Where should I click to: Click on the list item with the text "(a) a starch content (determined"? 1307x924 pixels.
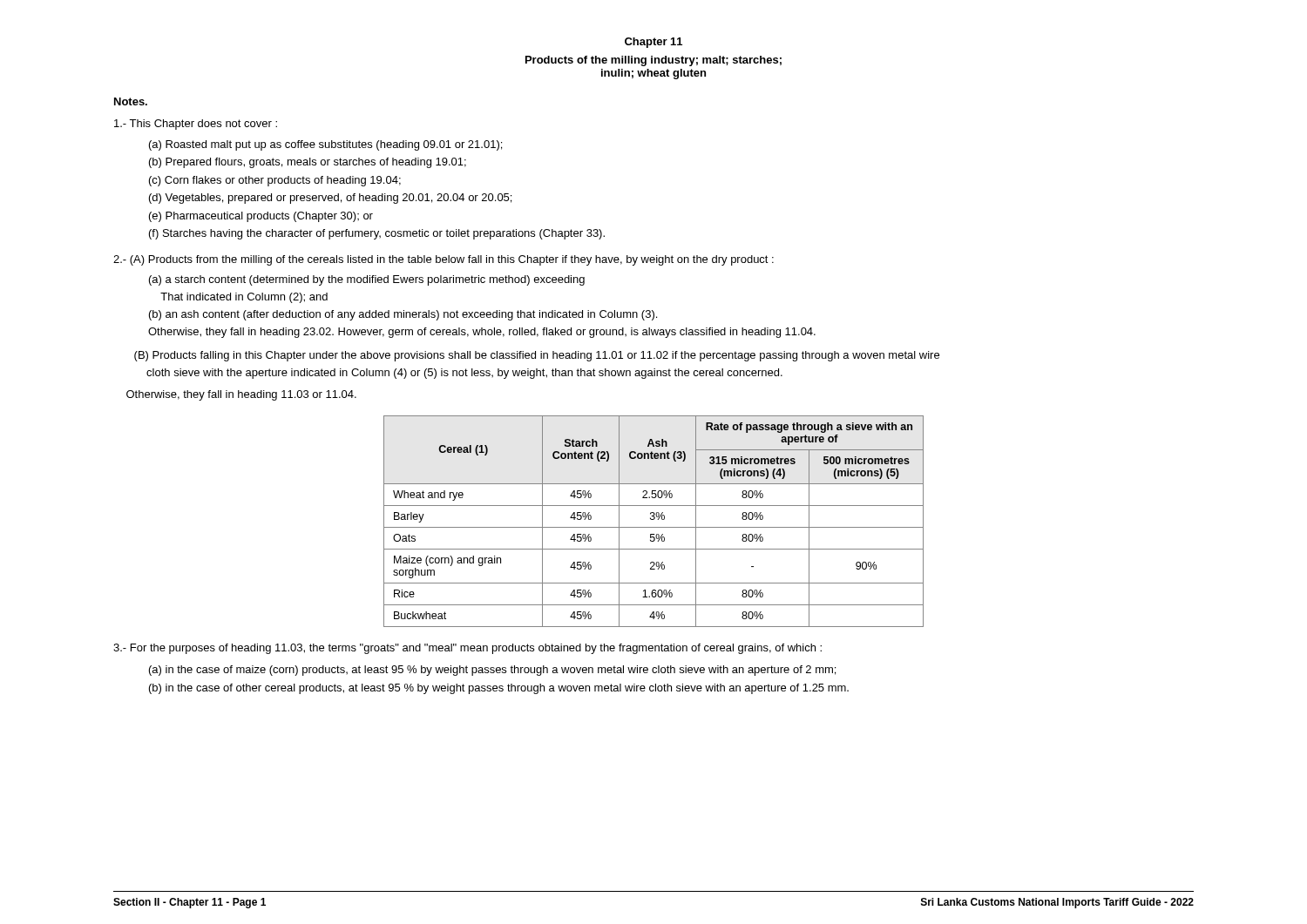tap(367, 288)
